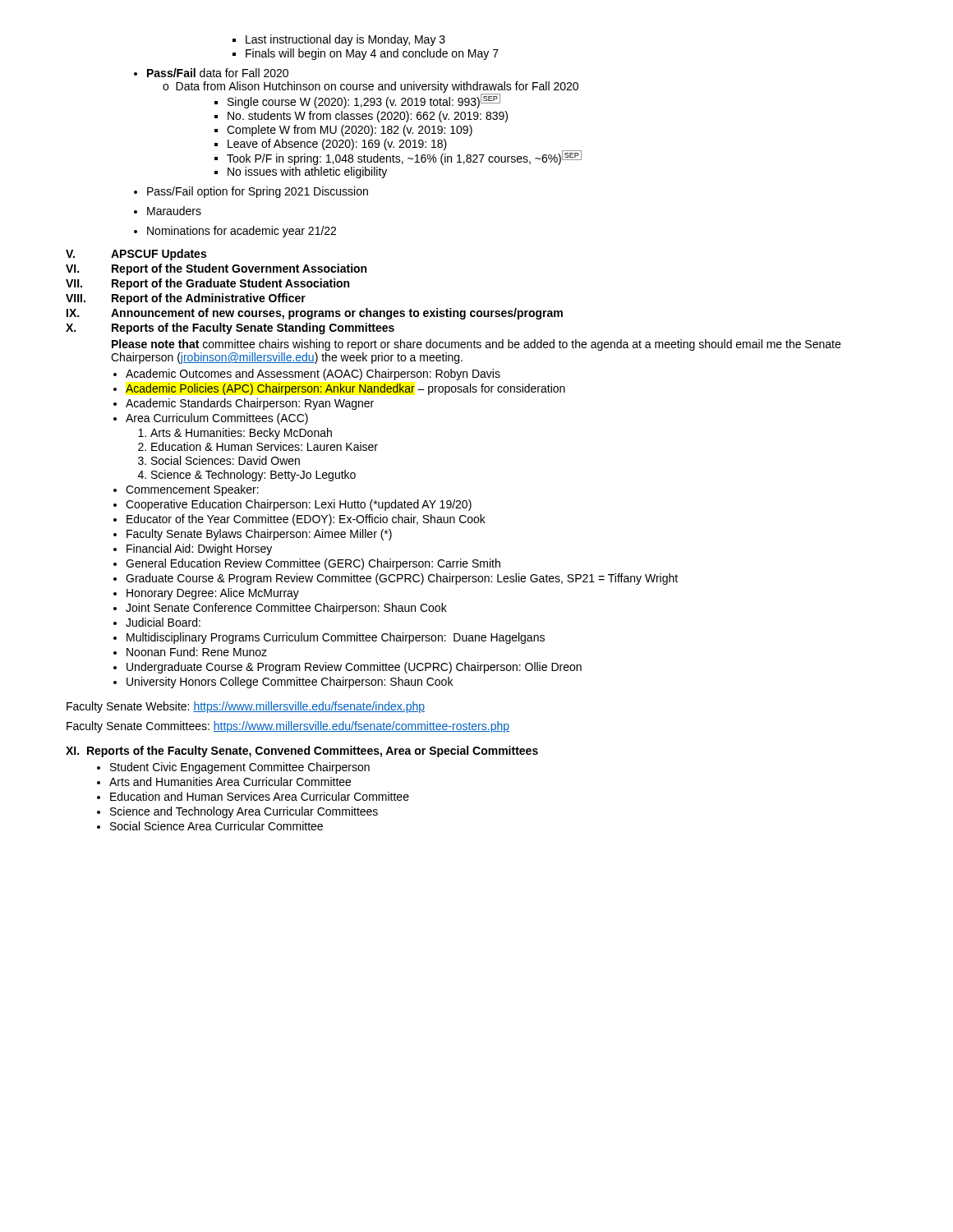Point to the region starting "Academic Outcomes and Assessment (AOAC) Chairperson:"
The width and height of the screenshot is (953, 1232).
307,375
